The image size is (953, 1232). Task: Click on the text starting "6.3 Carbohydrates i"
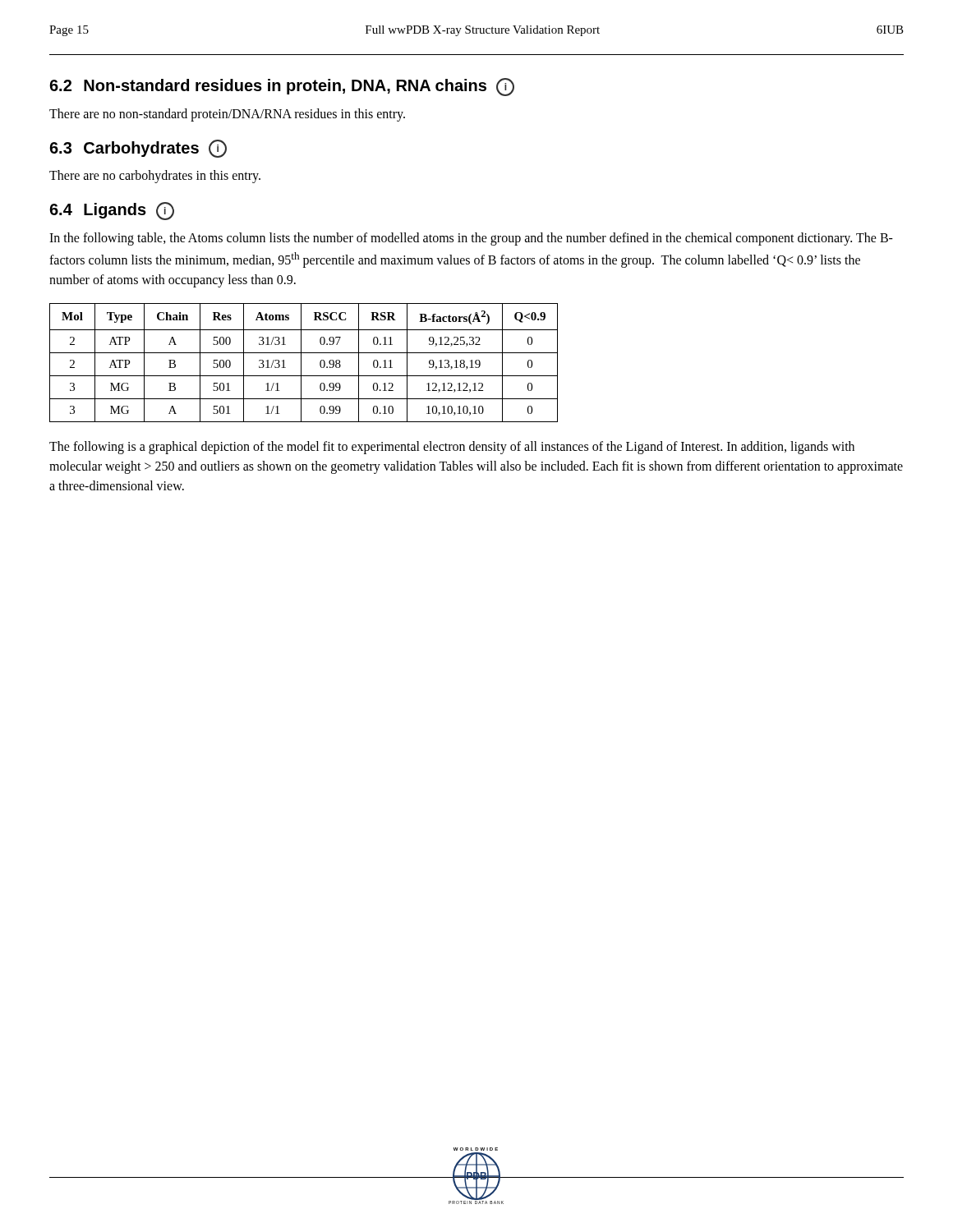[138, 149]
